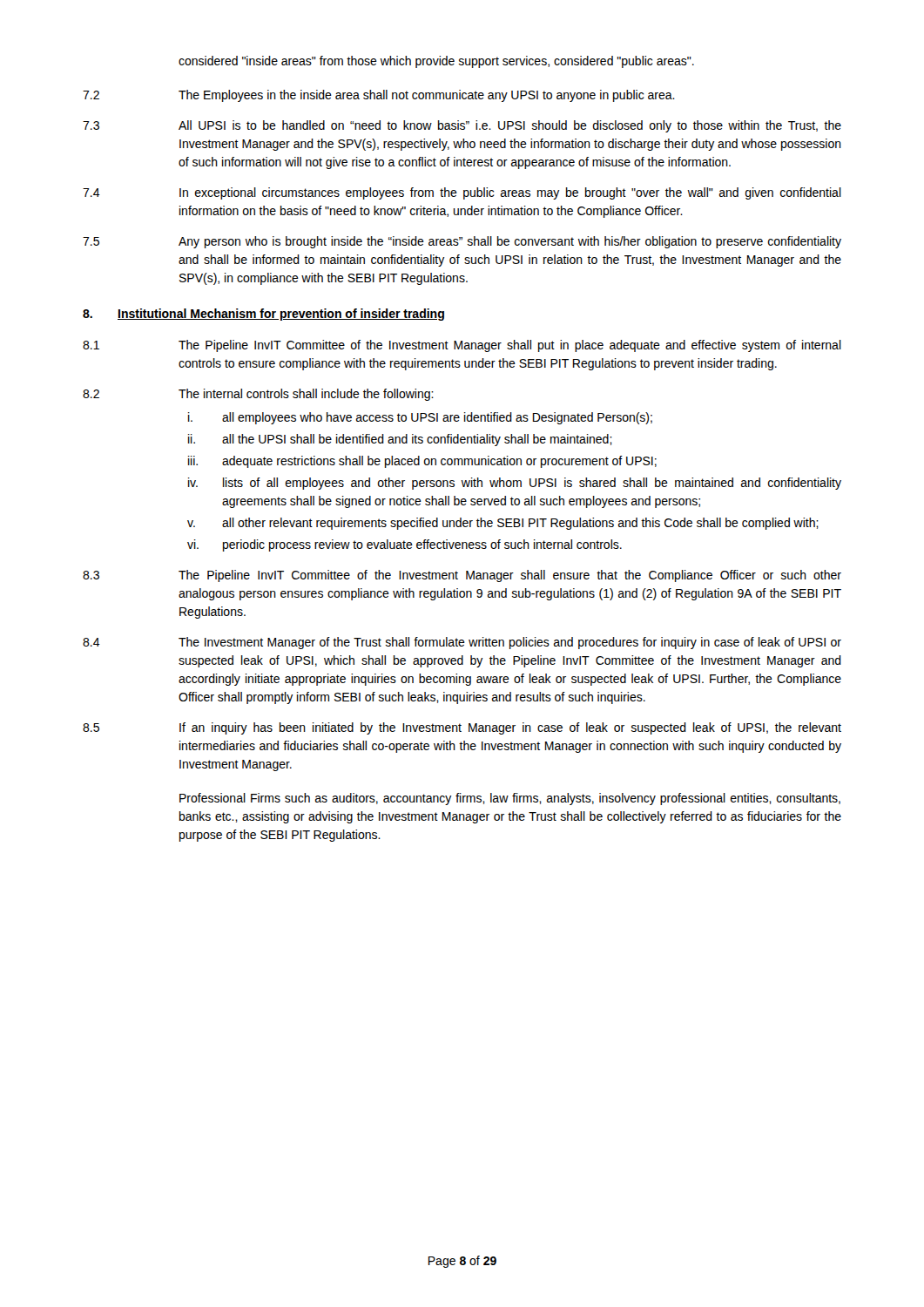The height and width of the screenshot is (1307, 924).
Task: Navigate to the text block starting "8.1 The Pipeline"
Action: (462, 355)
